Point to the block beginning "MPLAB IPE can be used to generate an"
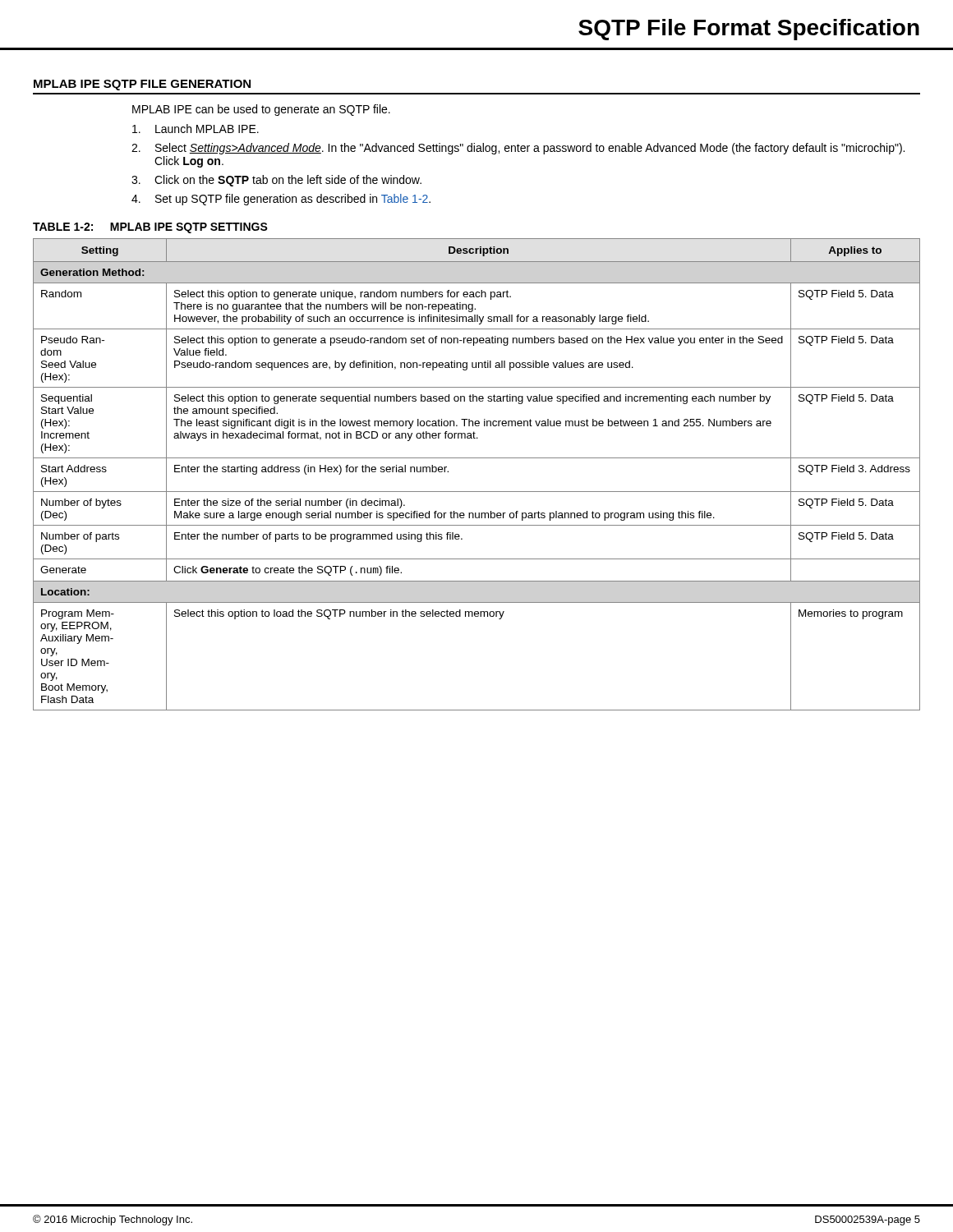 click(261, 109)
